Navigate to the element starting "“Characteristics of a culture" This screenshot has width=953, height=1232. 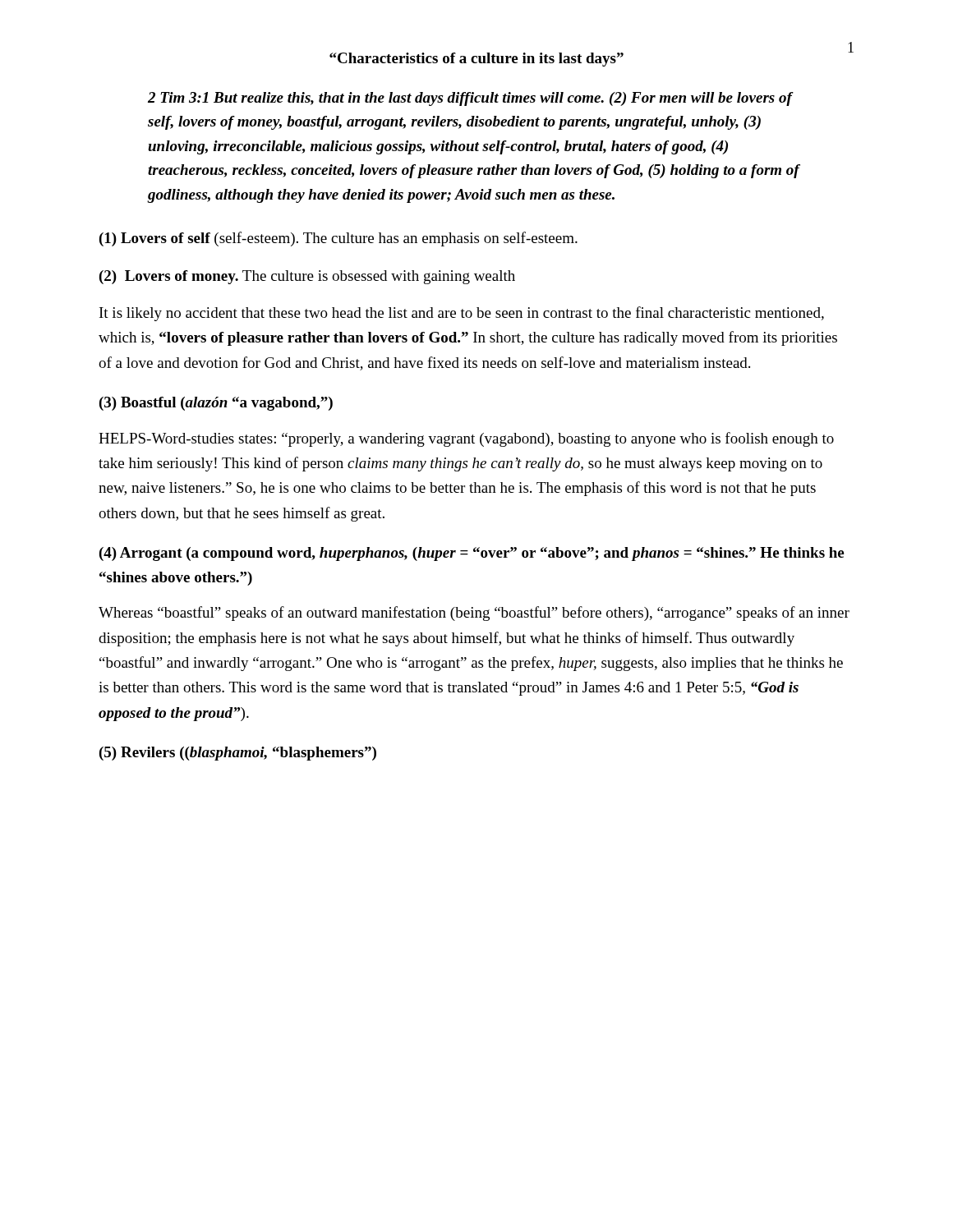[476, 58]
